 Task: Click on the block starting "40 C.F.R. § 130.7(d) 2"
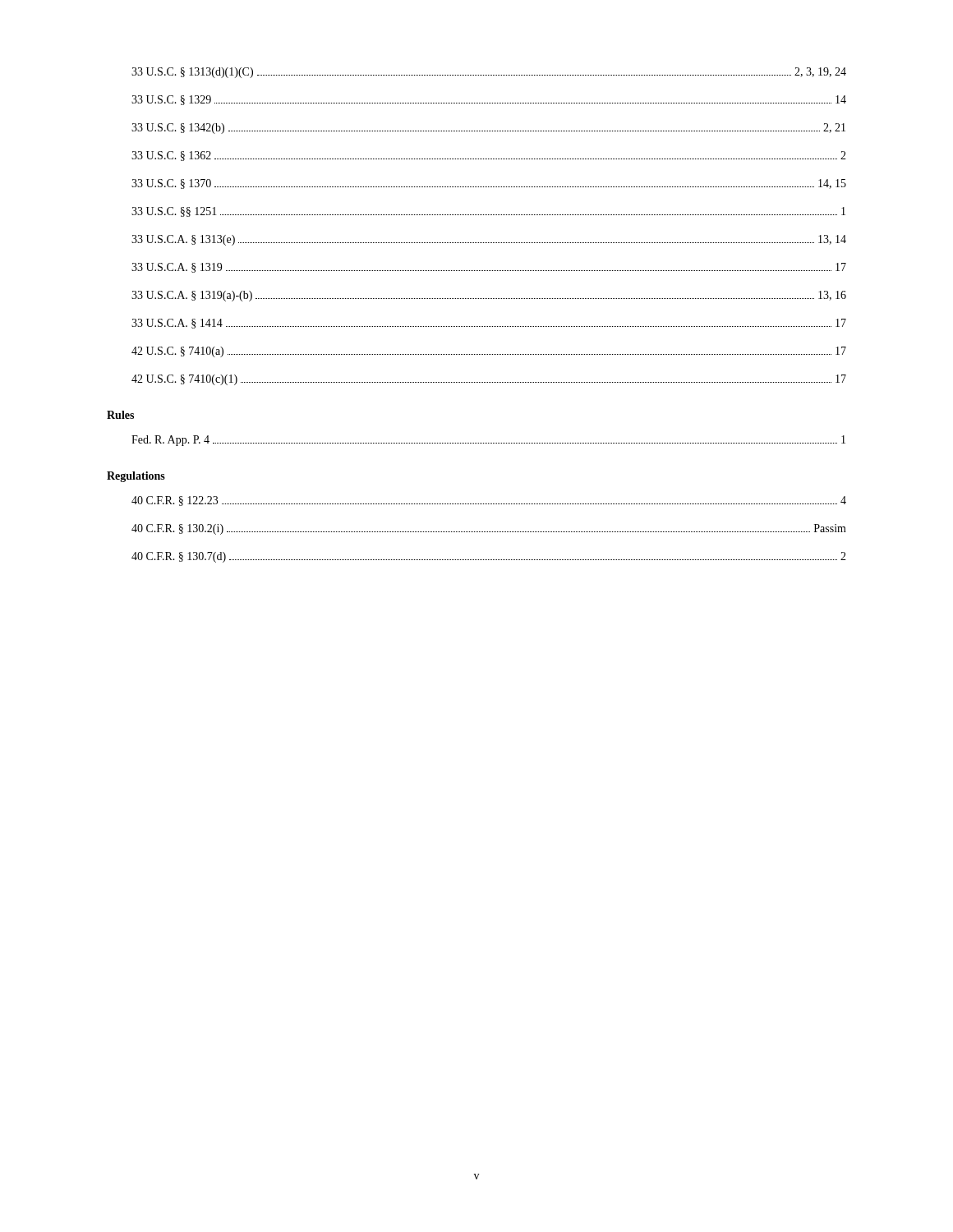[489, 557]
